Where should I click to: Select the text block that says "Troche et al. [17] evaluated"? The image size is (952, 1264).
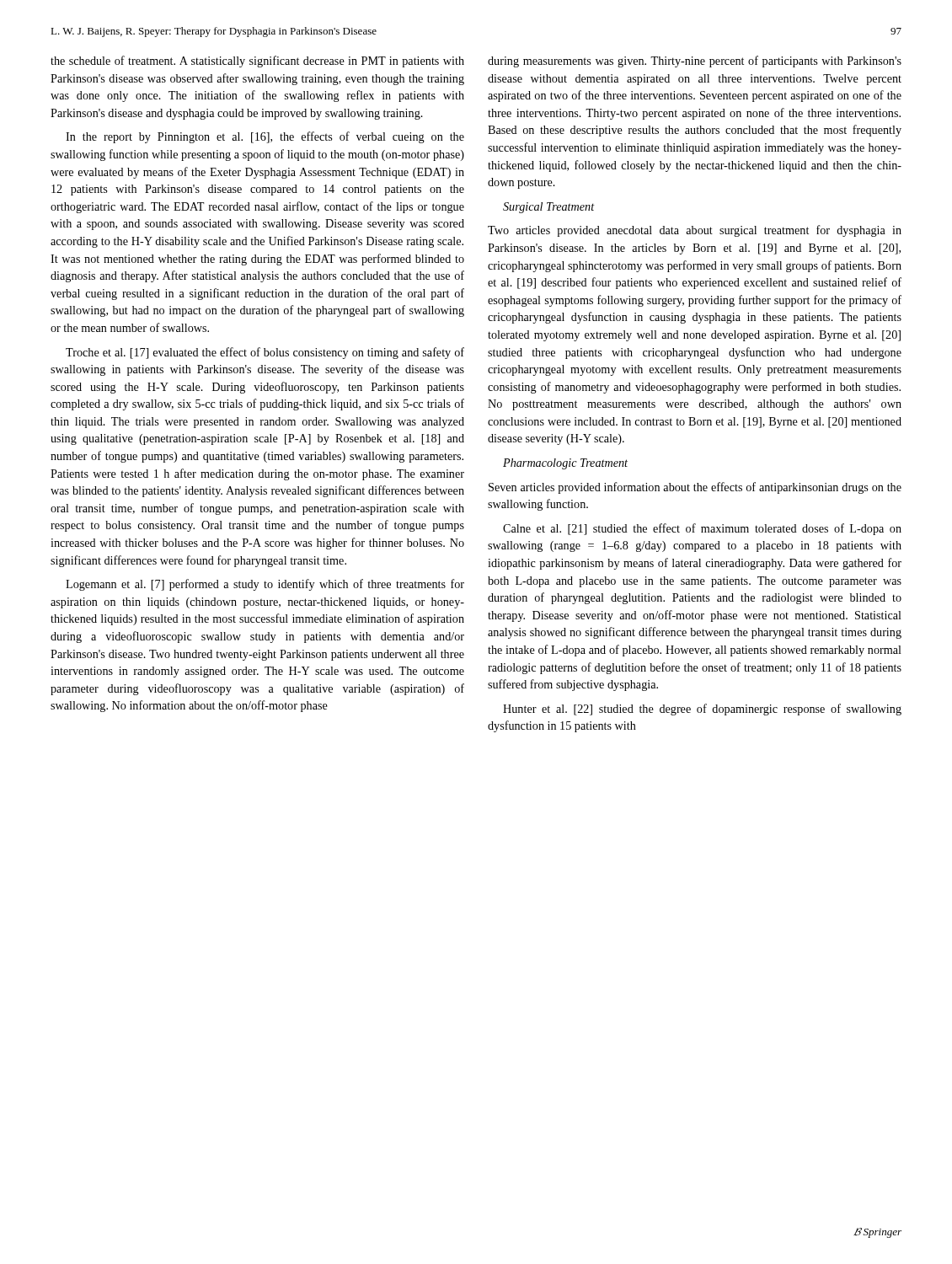(257, 456)
